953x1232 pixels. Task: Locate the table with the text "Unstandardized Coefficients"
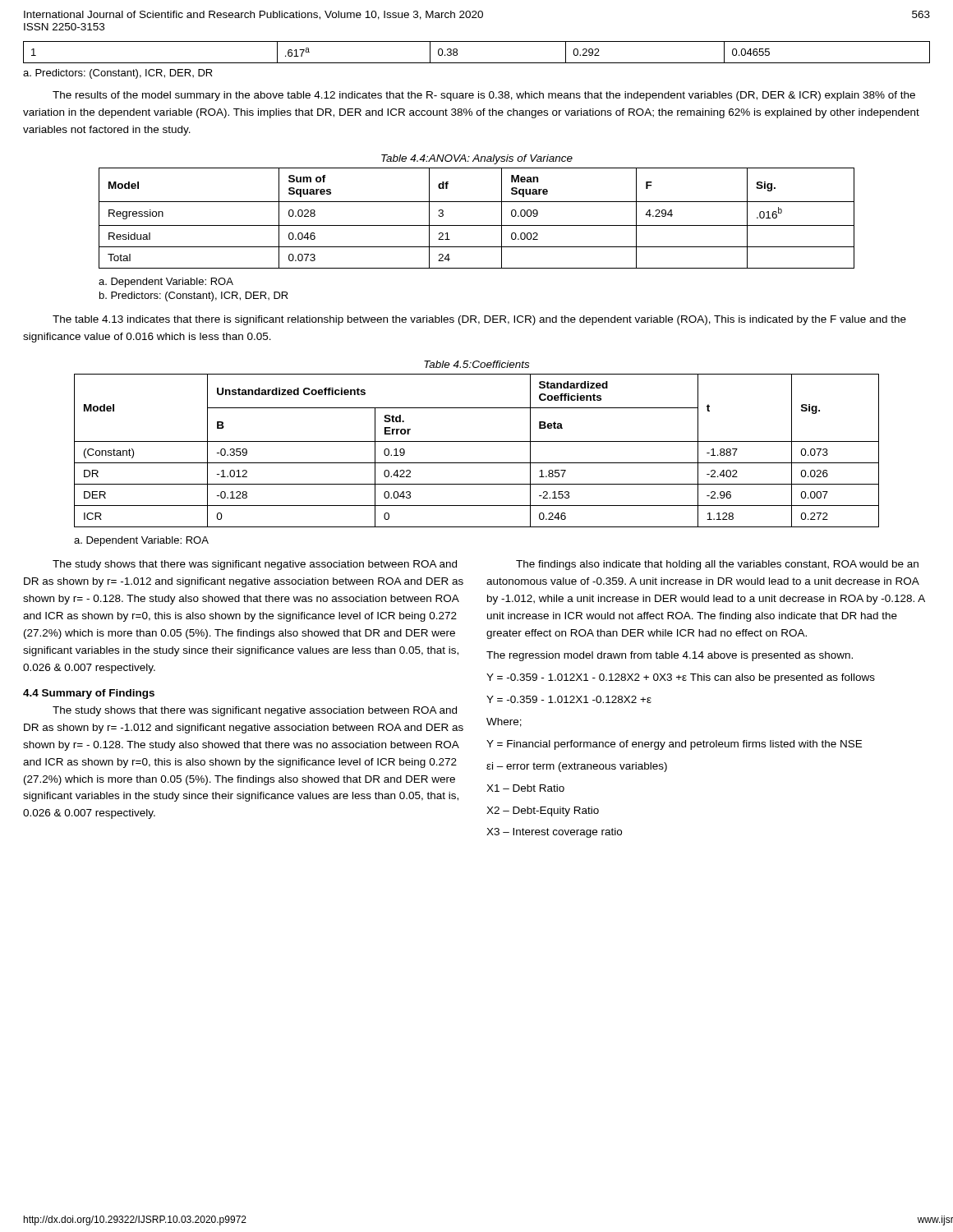click(476, 451)
